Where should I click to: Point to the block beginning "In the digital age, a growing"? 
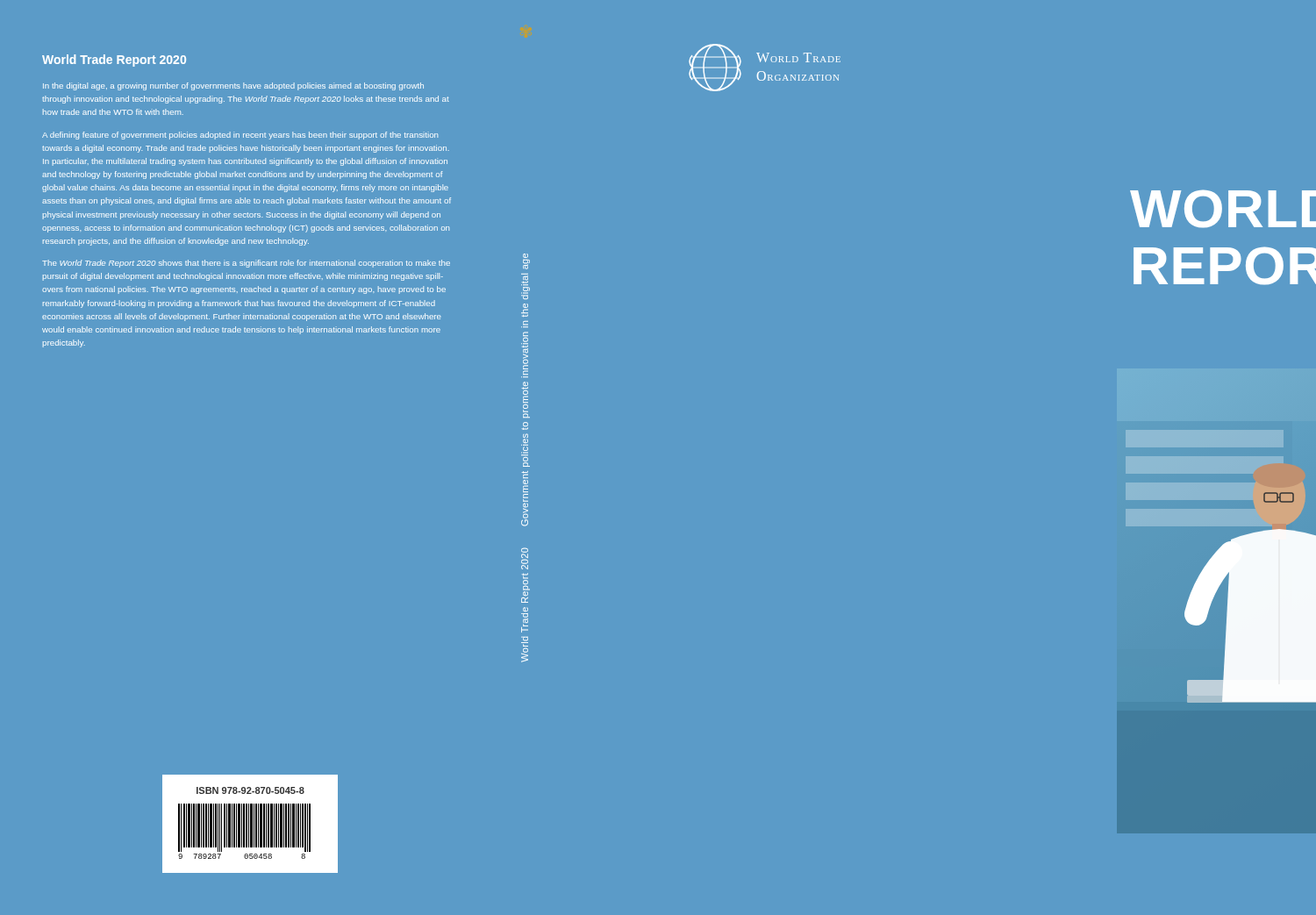(245, 99)
